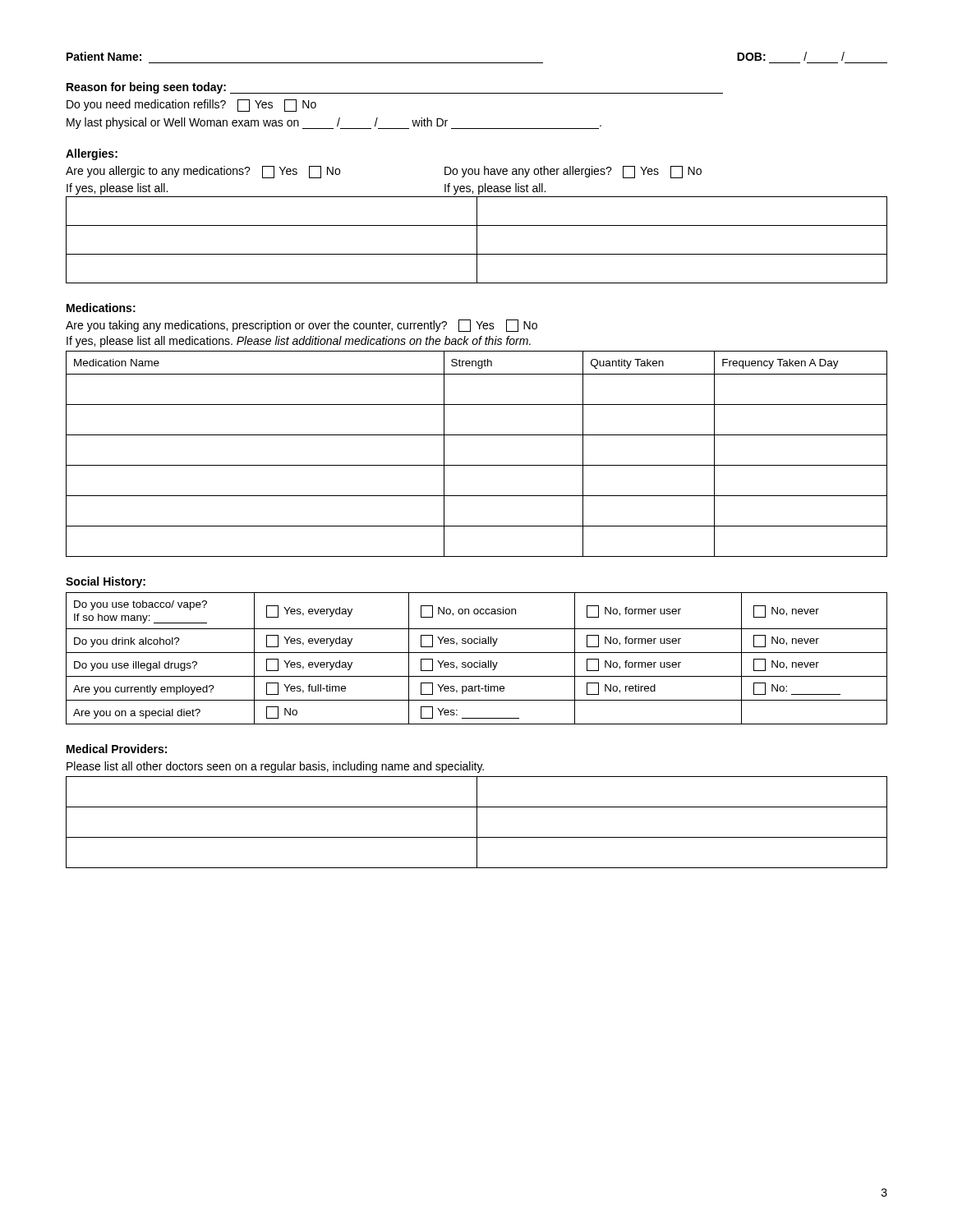The image size is (953, 1232).
Task: Point to the block beginning "If yes, please list all medications. Please"
Action: click(x=299, y=341)
